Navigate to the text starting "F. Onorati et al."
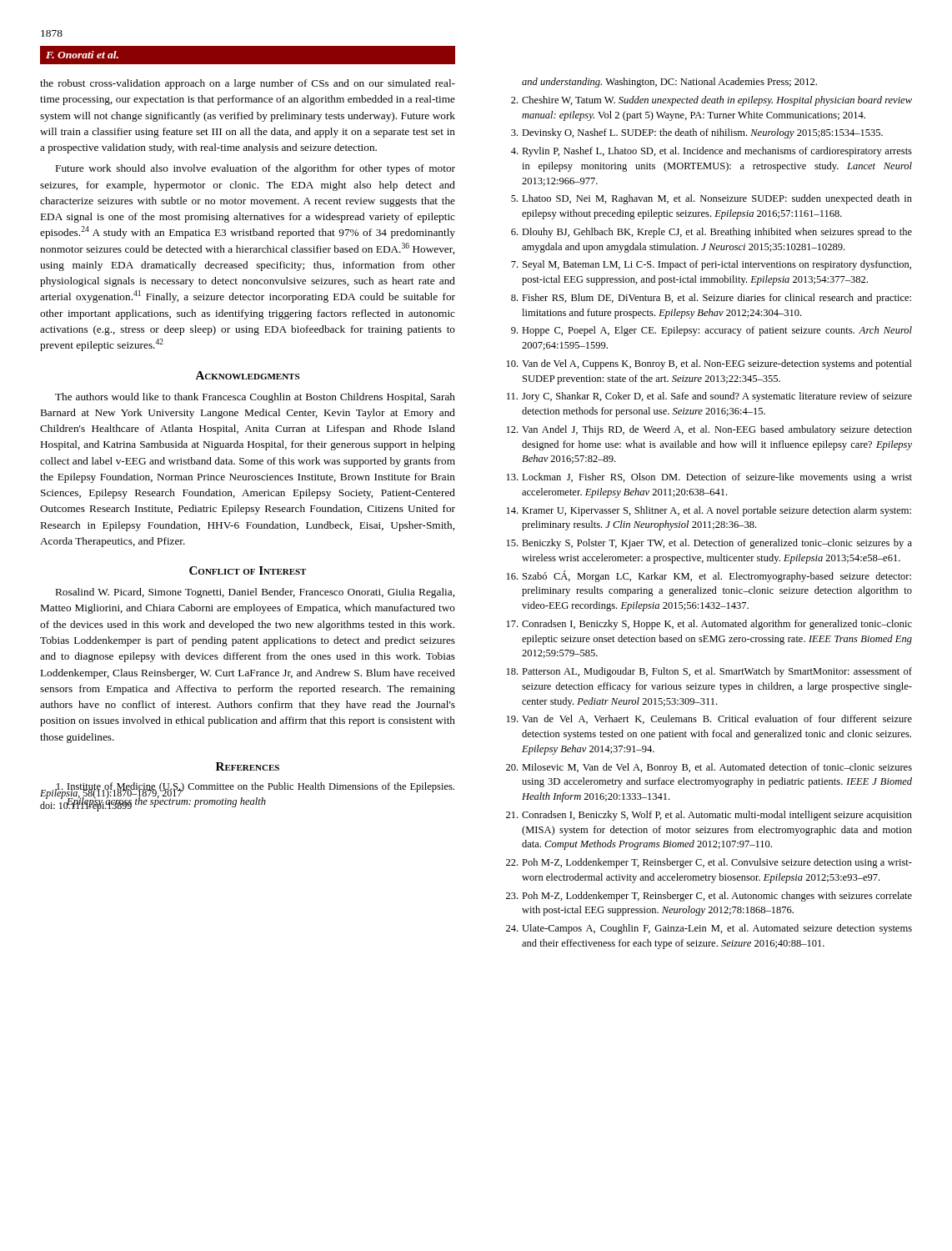This screenshot has height=1251, width=952. pos(82,55)
